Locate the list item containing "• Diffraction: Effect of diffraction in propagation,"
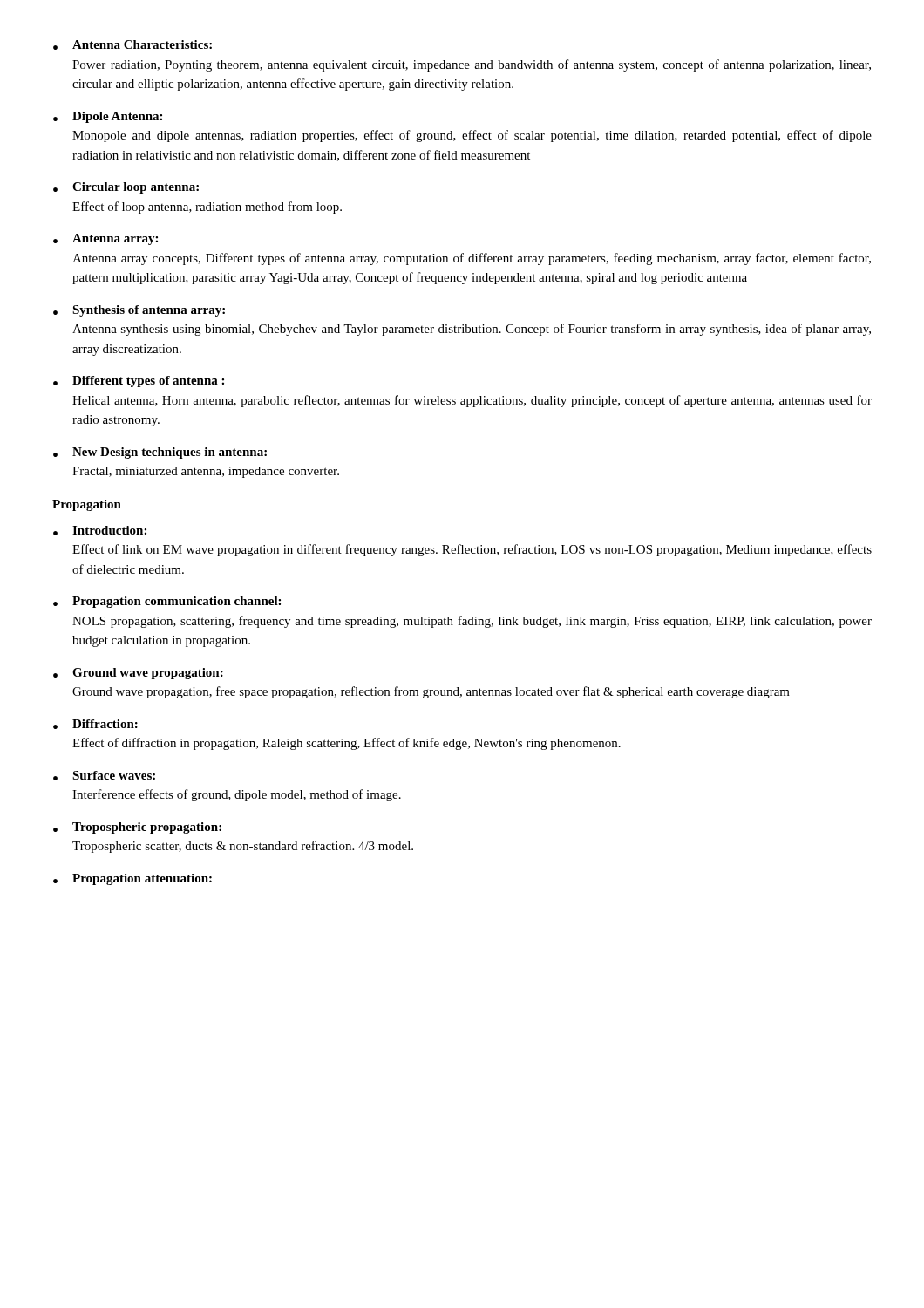924x1308 pixels. [462, 733]
